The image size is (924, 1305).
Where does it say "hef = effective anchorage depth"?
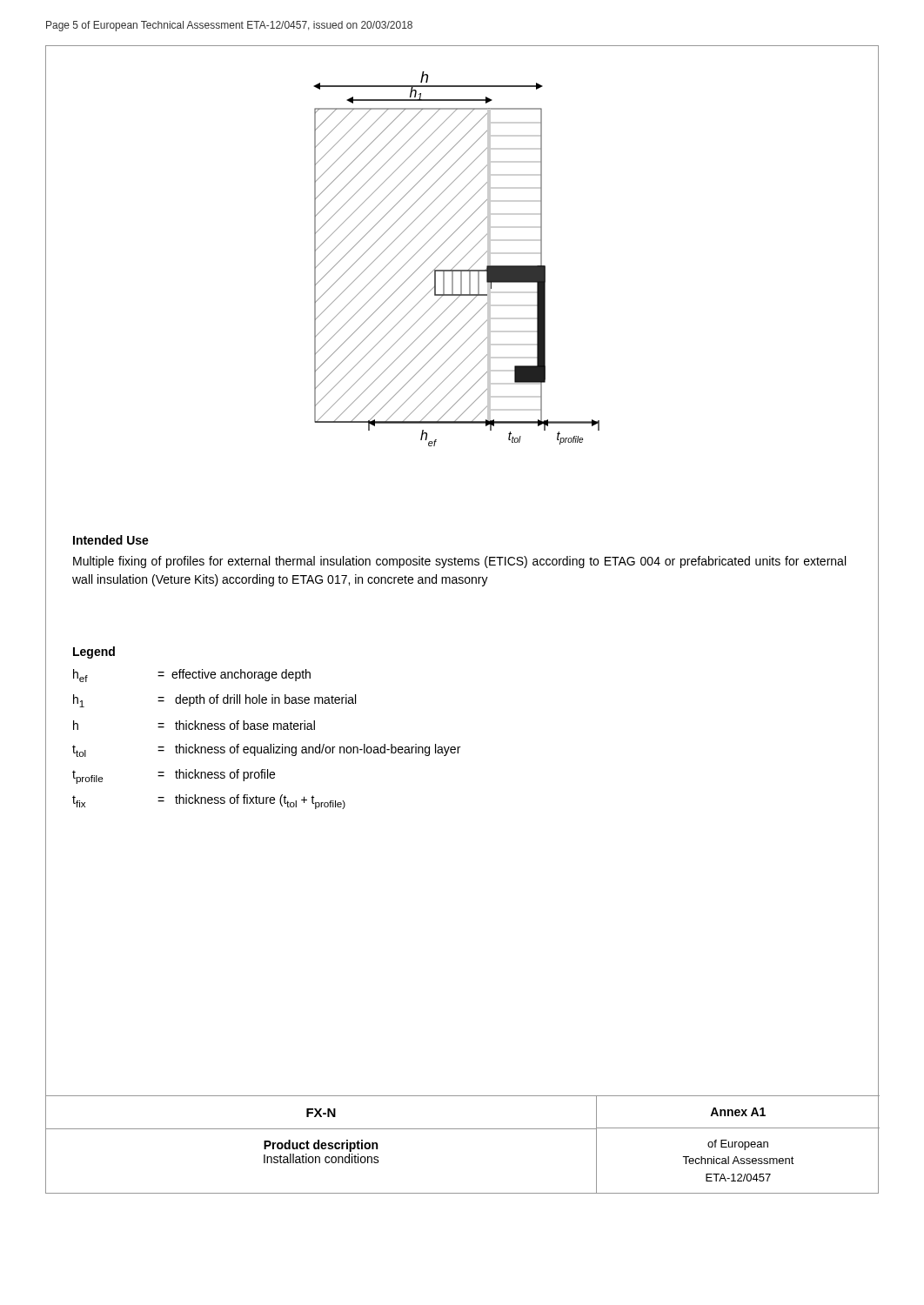pyautogui.click(x=192, y=676)
